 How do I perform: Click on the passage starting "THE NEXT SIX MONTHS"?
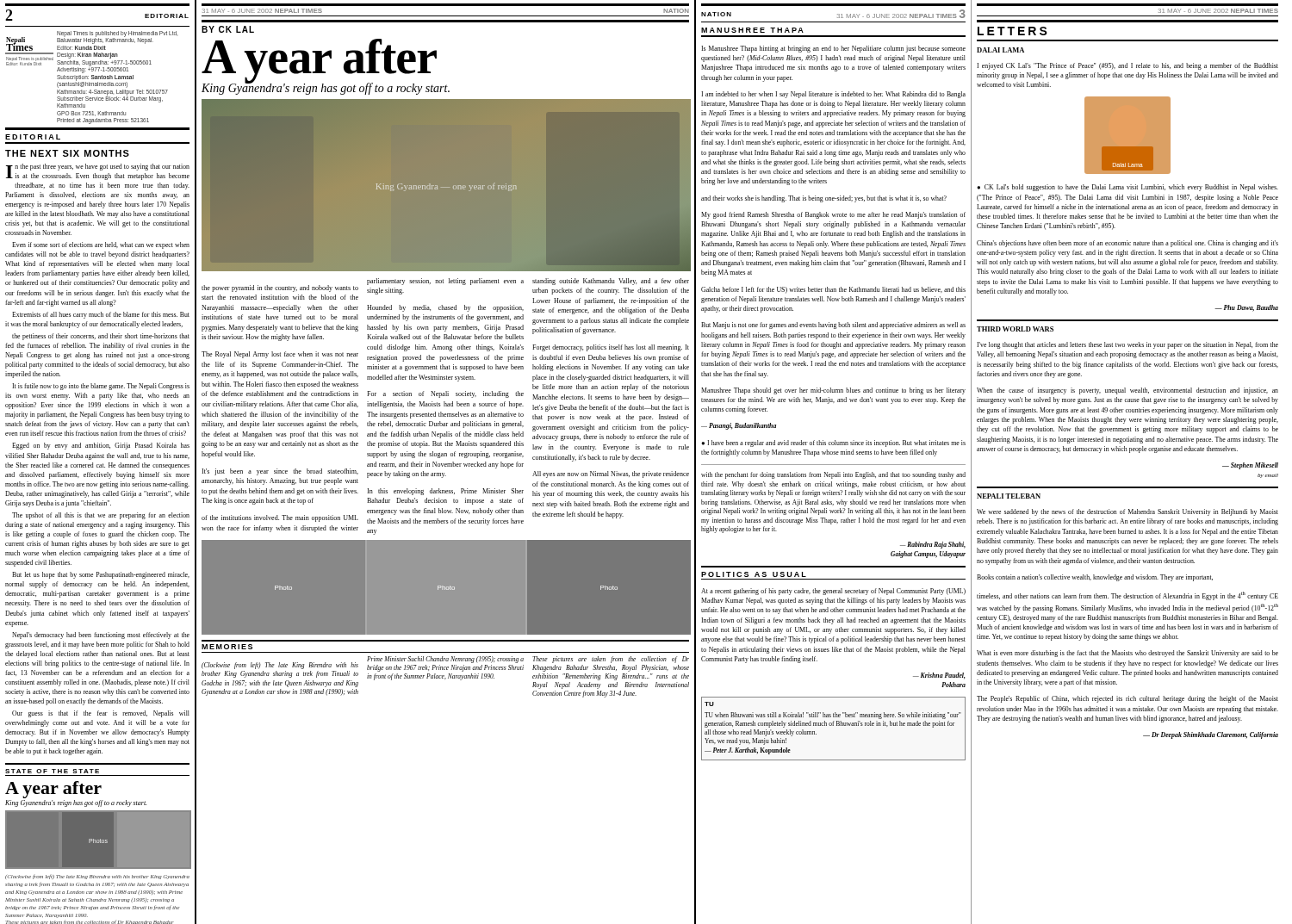tap(97, 153)
